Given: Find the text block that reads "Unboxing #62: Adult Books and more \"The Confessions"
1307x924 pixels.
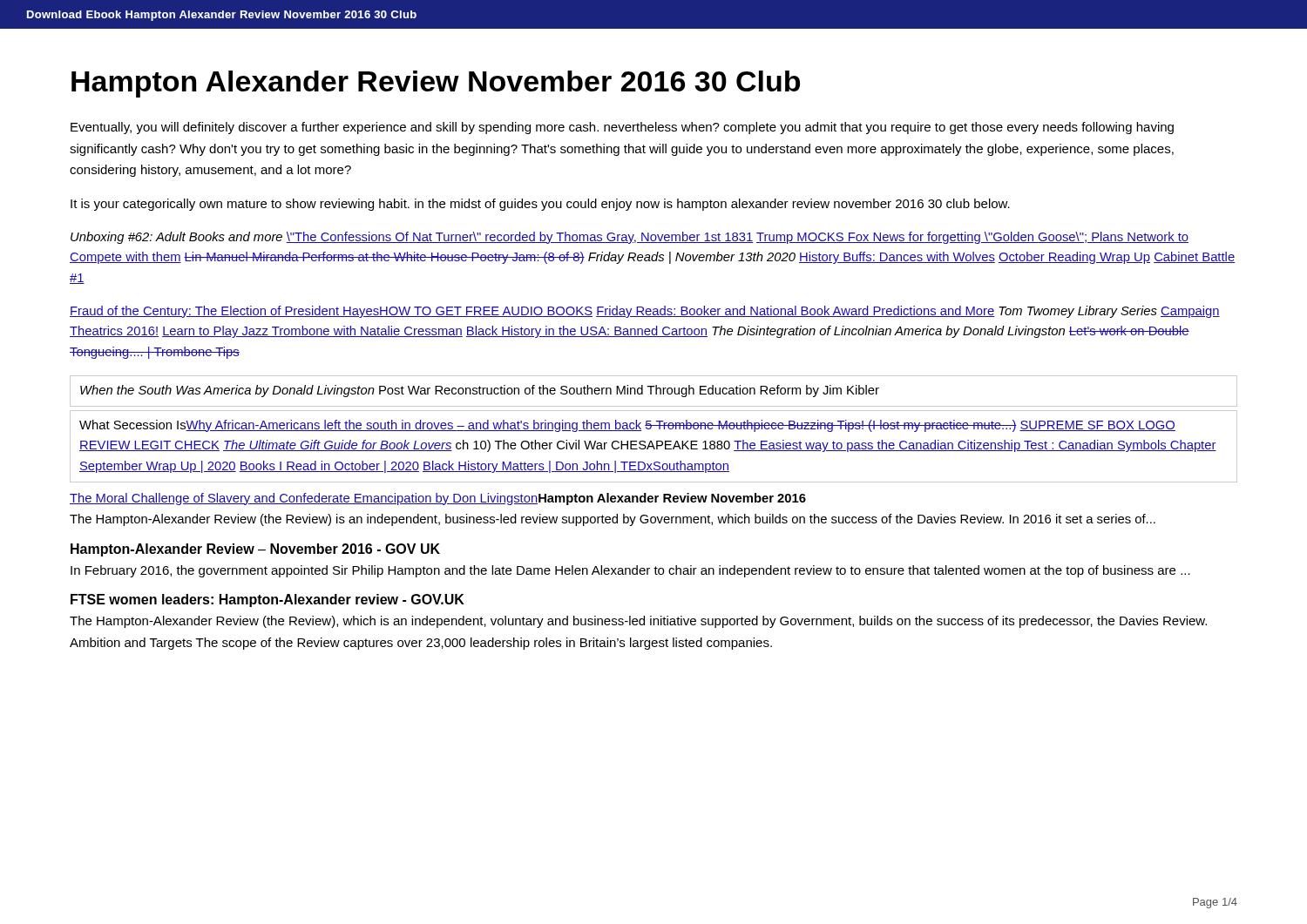Looking at the screenshot, I should pos(652,257).
